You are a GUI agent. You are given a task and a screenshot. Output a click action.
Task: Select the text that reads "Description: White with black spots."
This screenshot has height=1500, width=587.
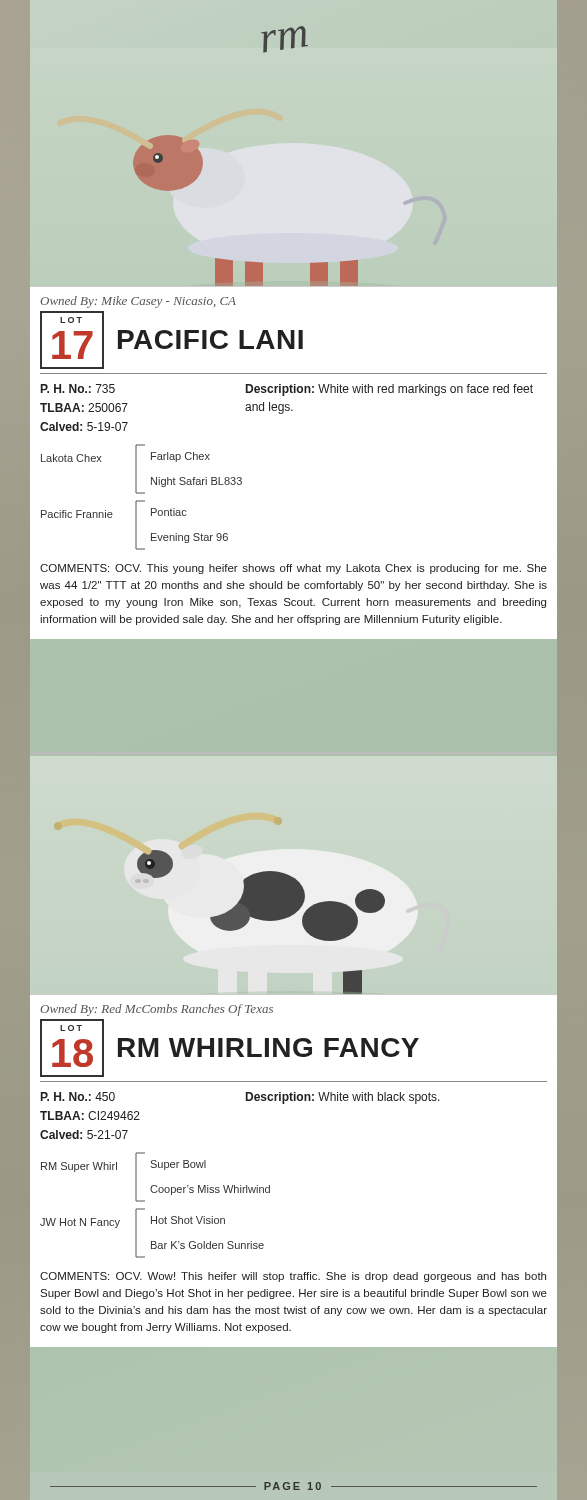(x=343, y=1097)
